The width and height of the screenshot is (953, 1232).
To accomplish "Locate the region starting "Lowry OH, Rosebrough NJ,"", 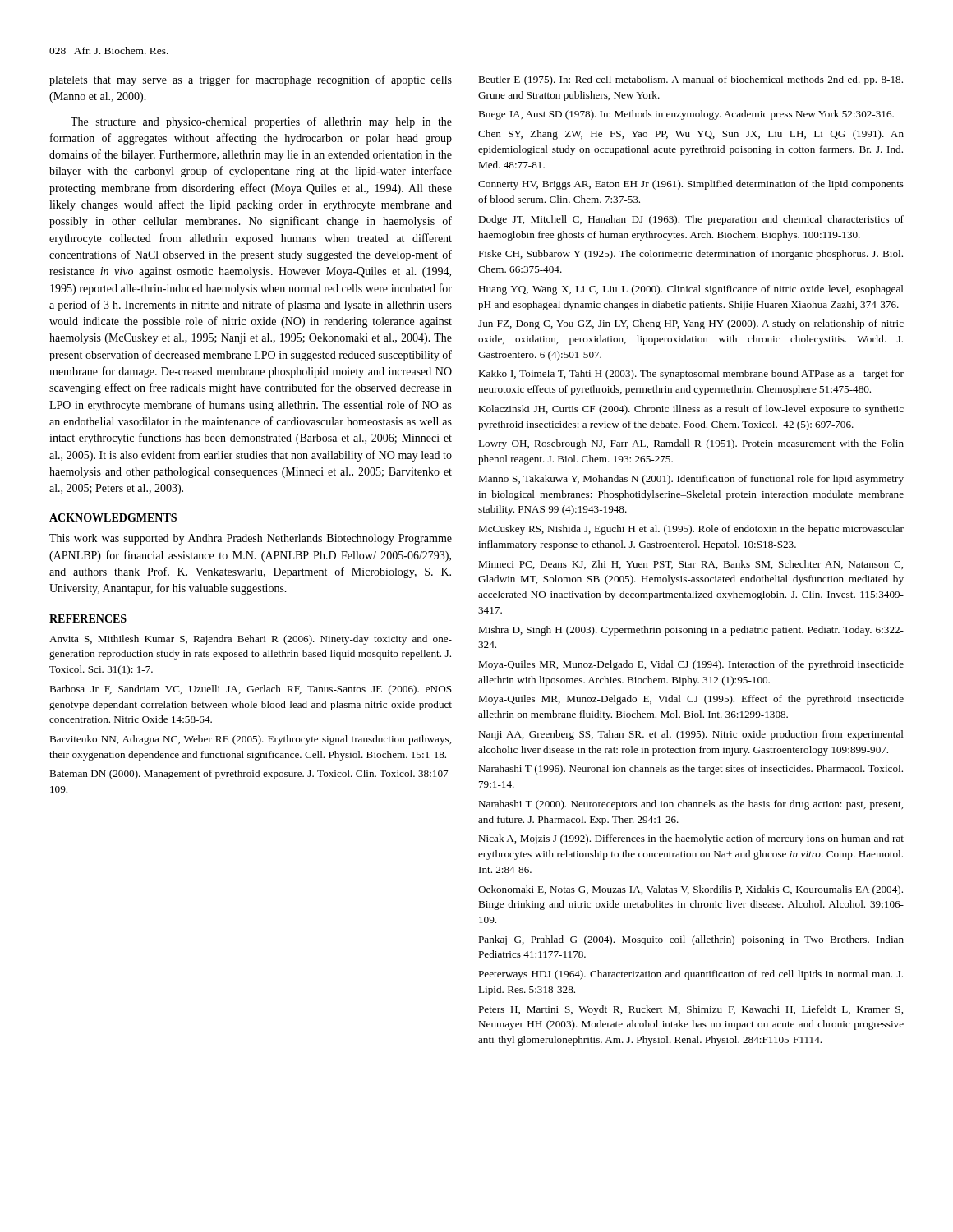I will 691,451.
